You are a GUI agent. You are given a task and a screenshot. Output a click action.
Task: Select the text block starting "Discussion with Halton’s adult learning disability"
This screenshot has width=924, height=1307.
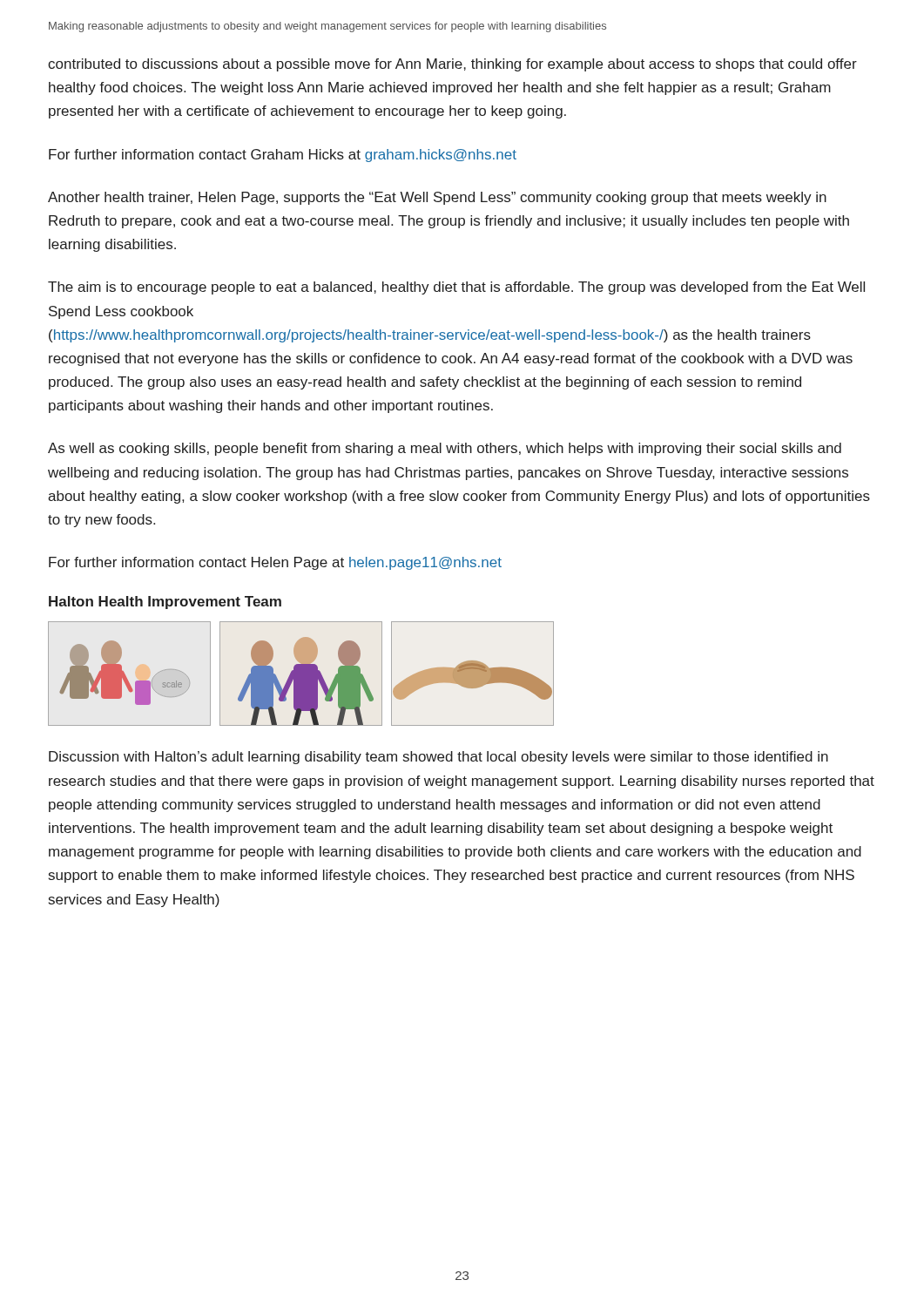(x=461, y=828)
